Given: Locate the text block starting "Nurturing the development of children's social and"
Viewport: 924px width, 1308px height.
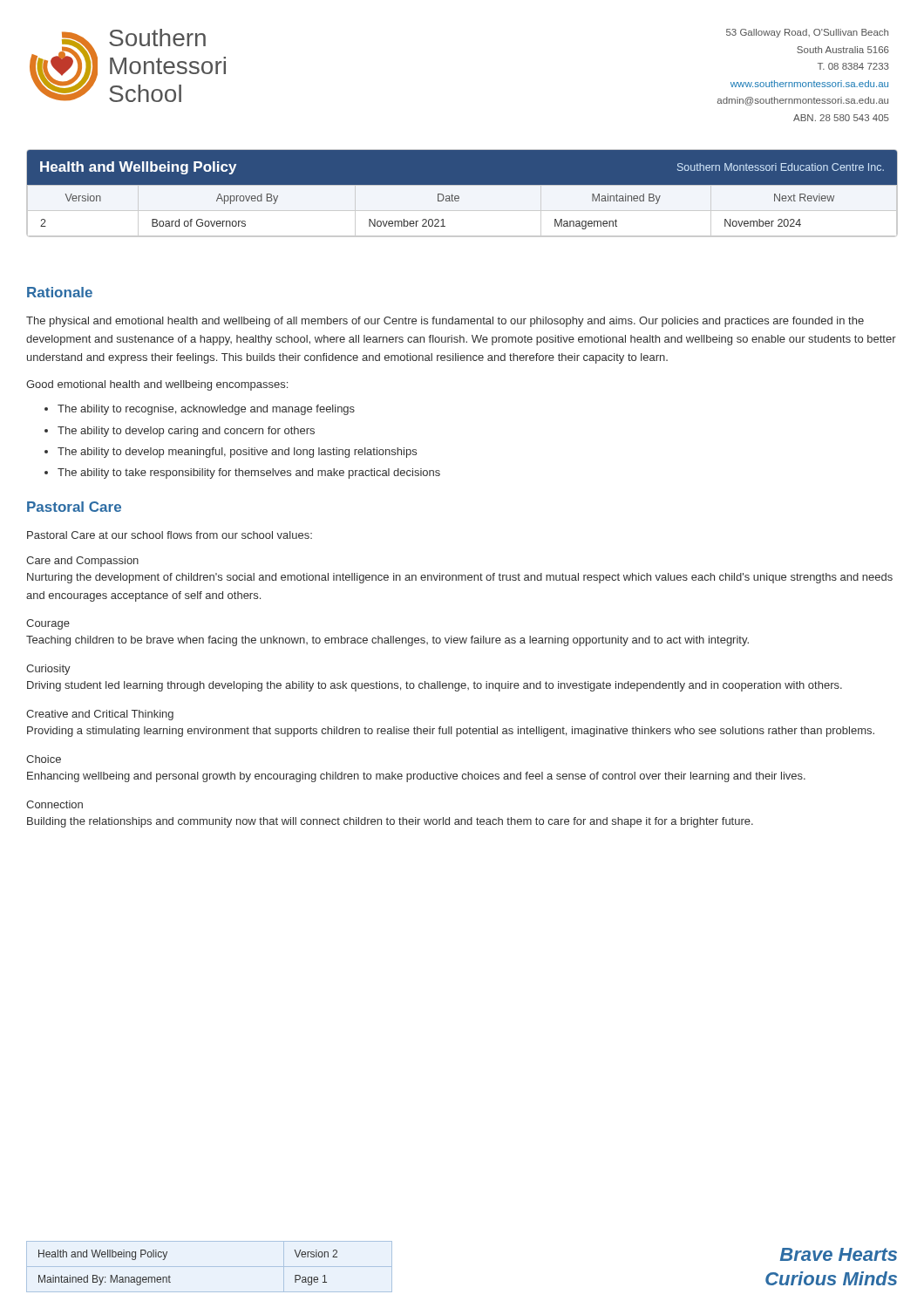Looking at the screenshot, I should coord(460,586).
